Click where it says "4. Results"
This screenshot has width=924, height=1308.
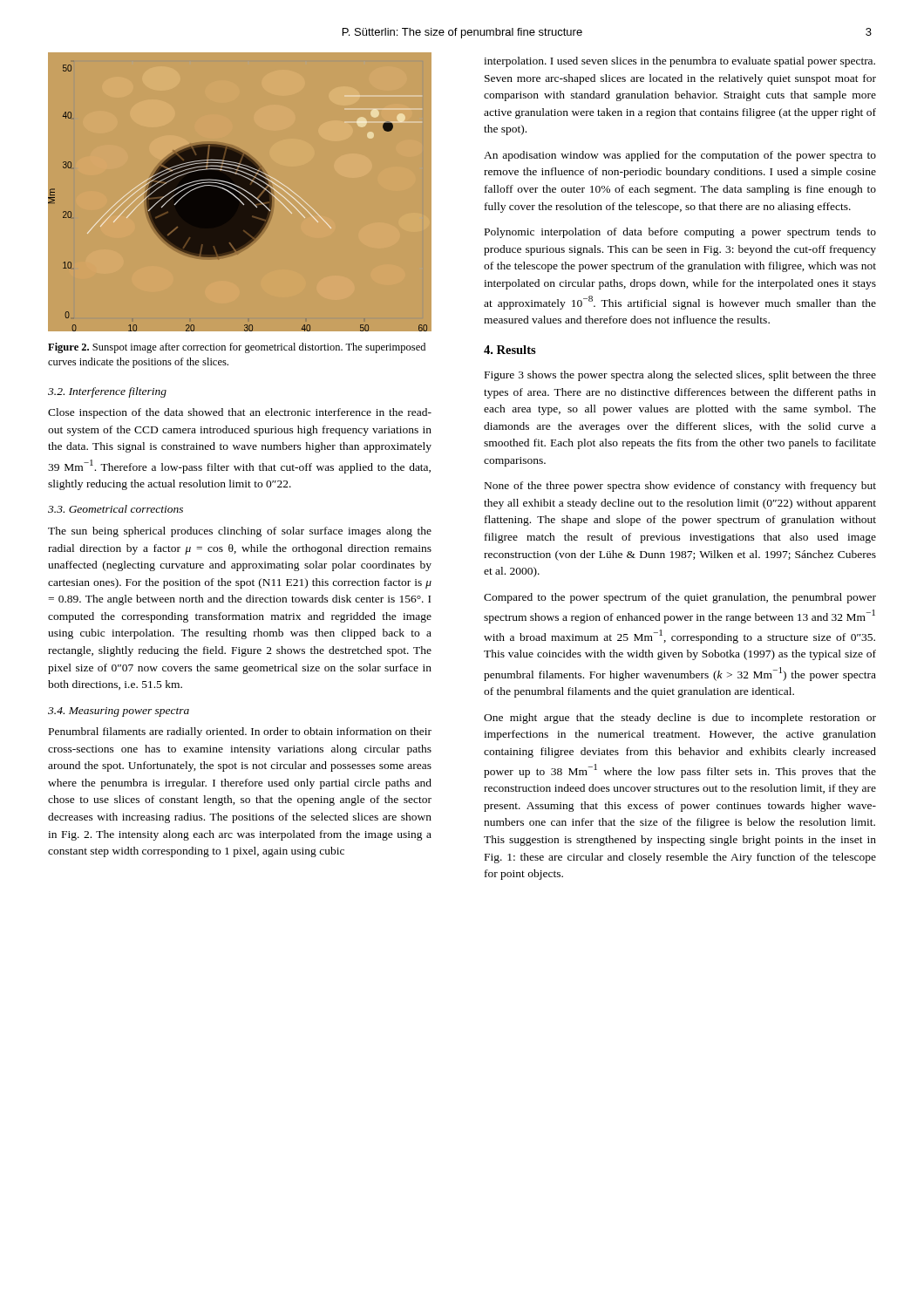pos(510,350)
